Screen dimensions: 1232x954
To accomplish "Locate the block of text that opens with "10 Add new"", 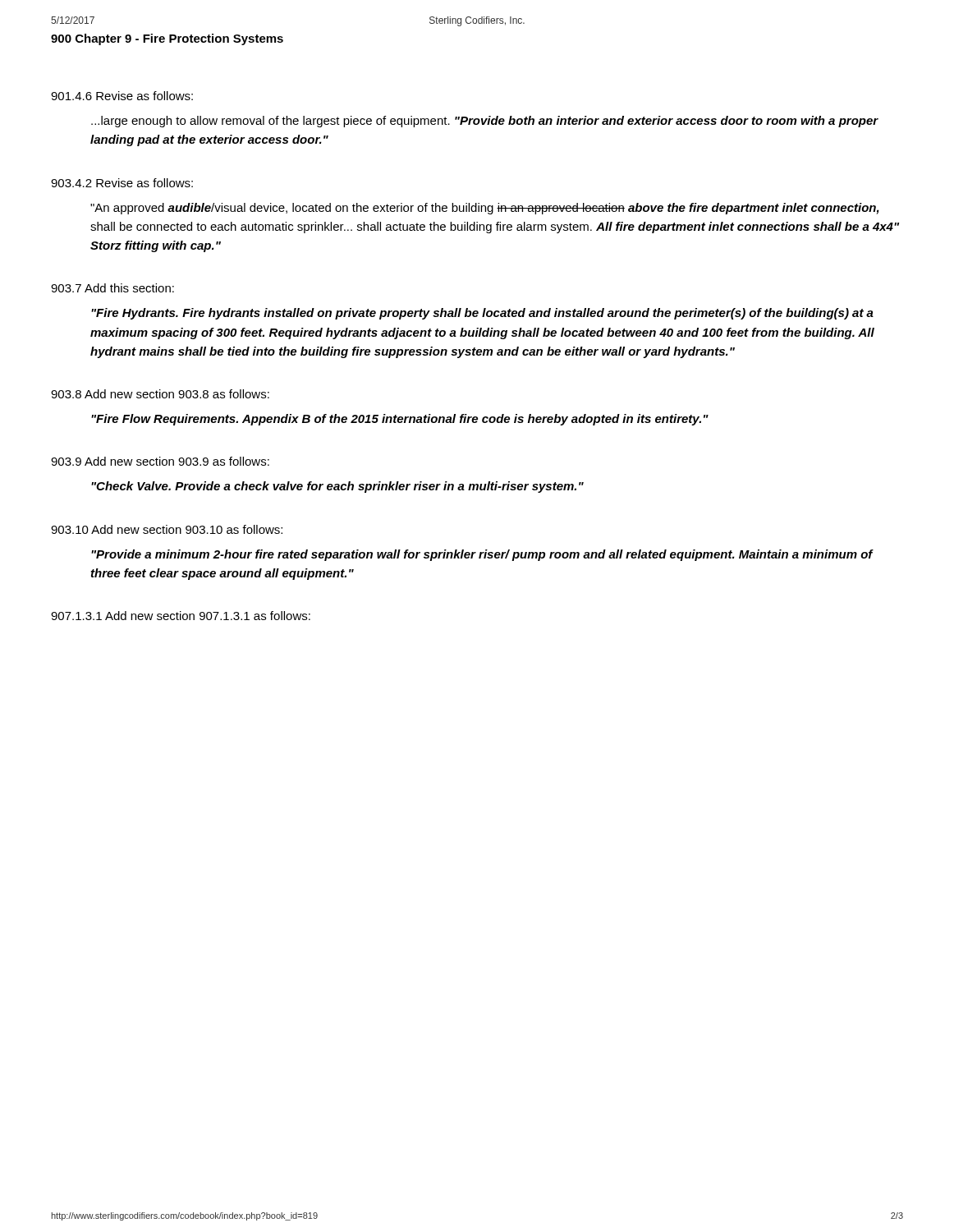I will pyautogui.click(x=167, y=529).
